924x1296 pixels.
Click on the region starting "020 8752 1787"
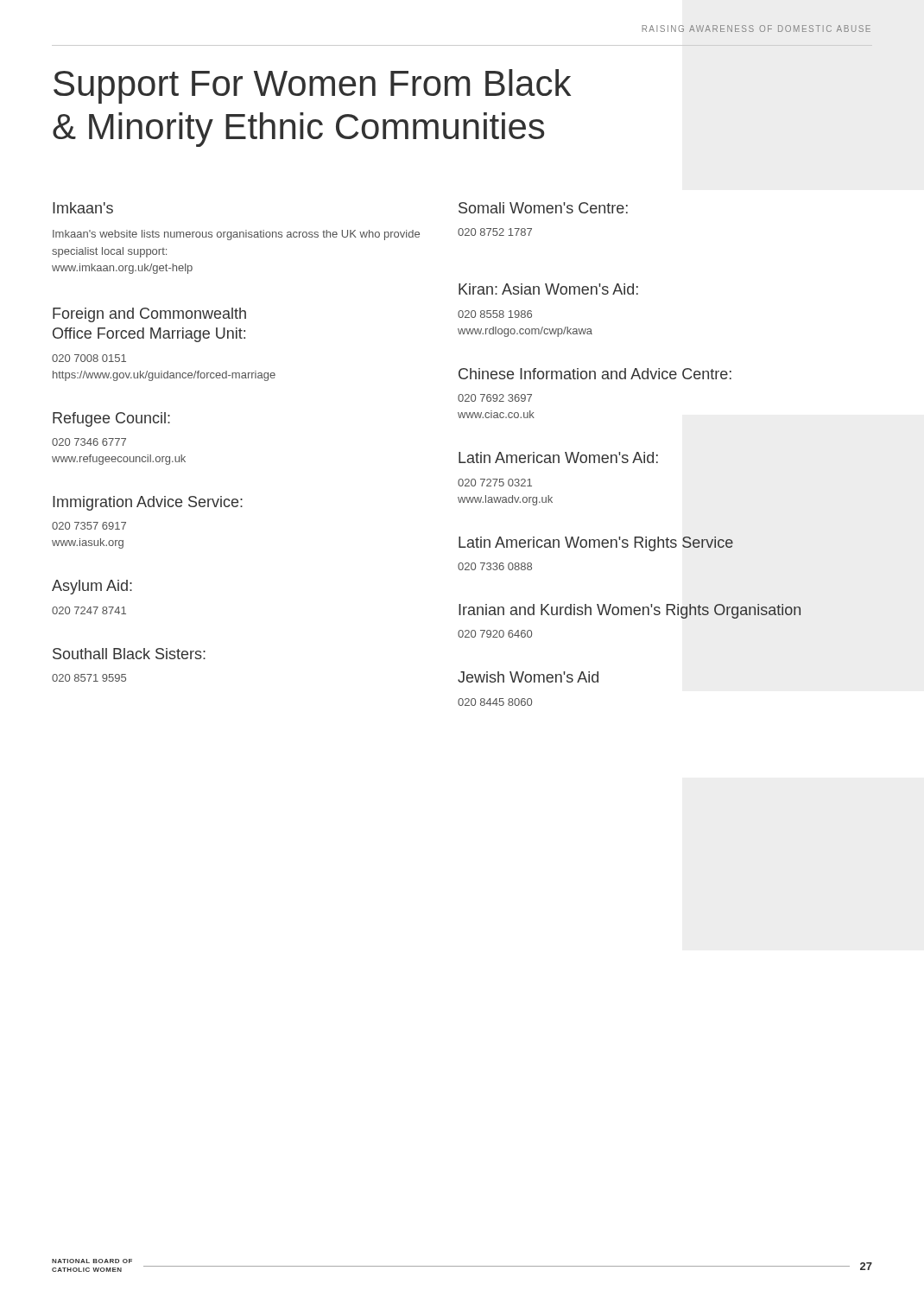pyautogui.click(x=495, y=232)
